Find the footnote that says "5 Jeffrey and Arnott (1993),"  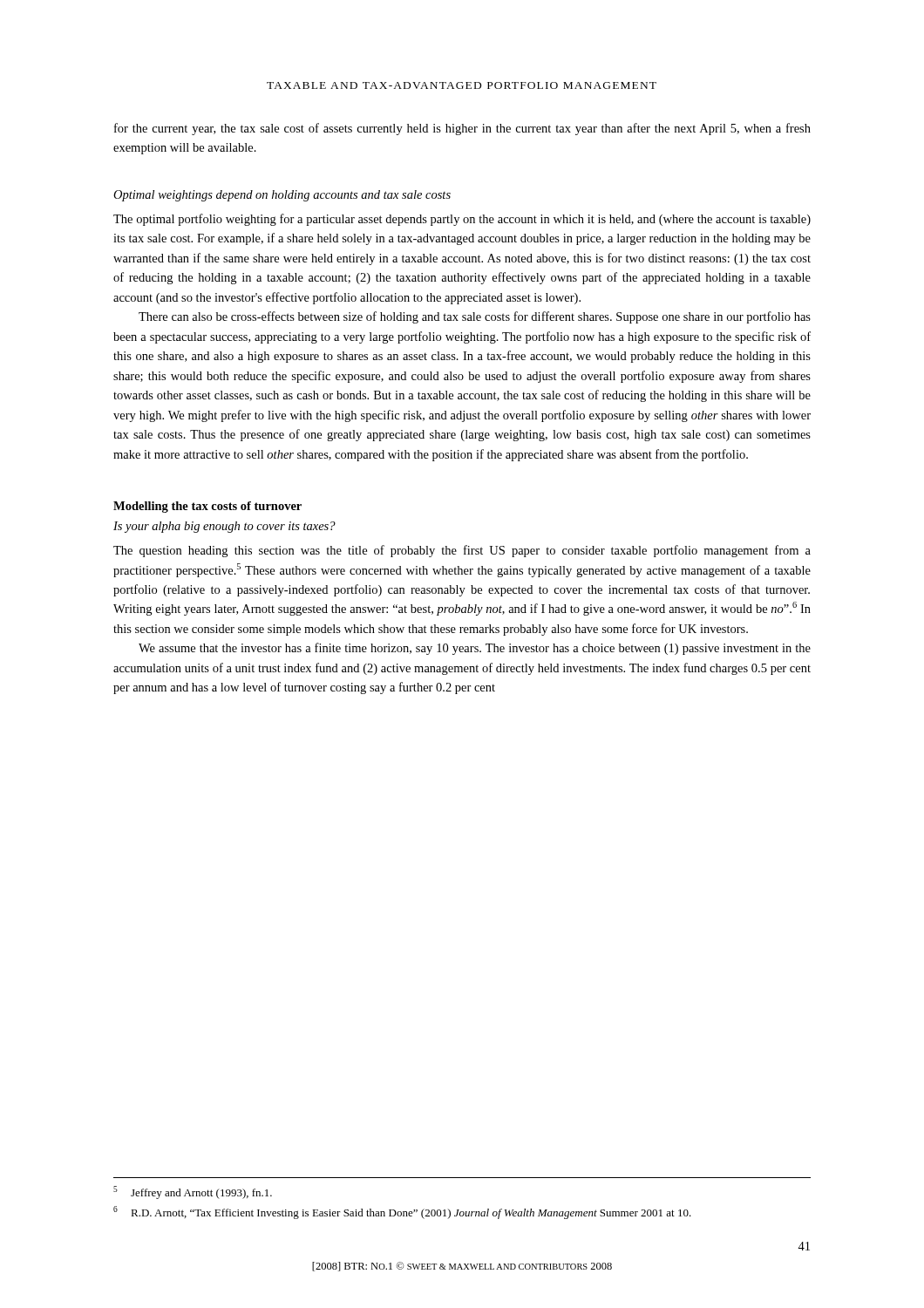(193, 1192)
